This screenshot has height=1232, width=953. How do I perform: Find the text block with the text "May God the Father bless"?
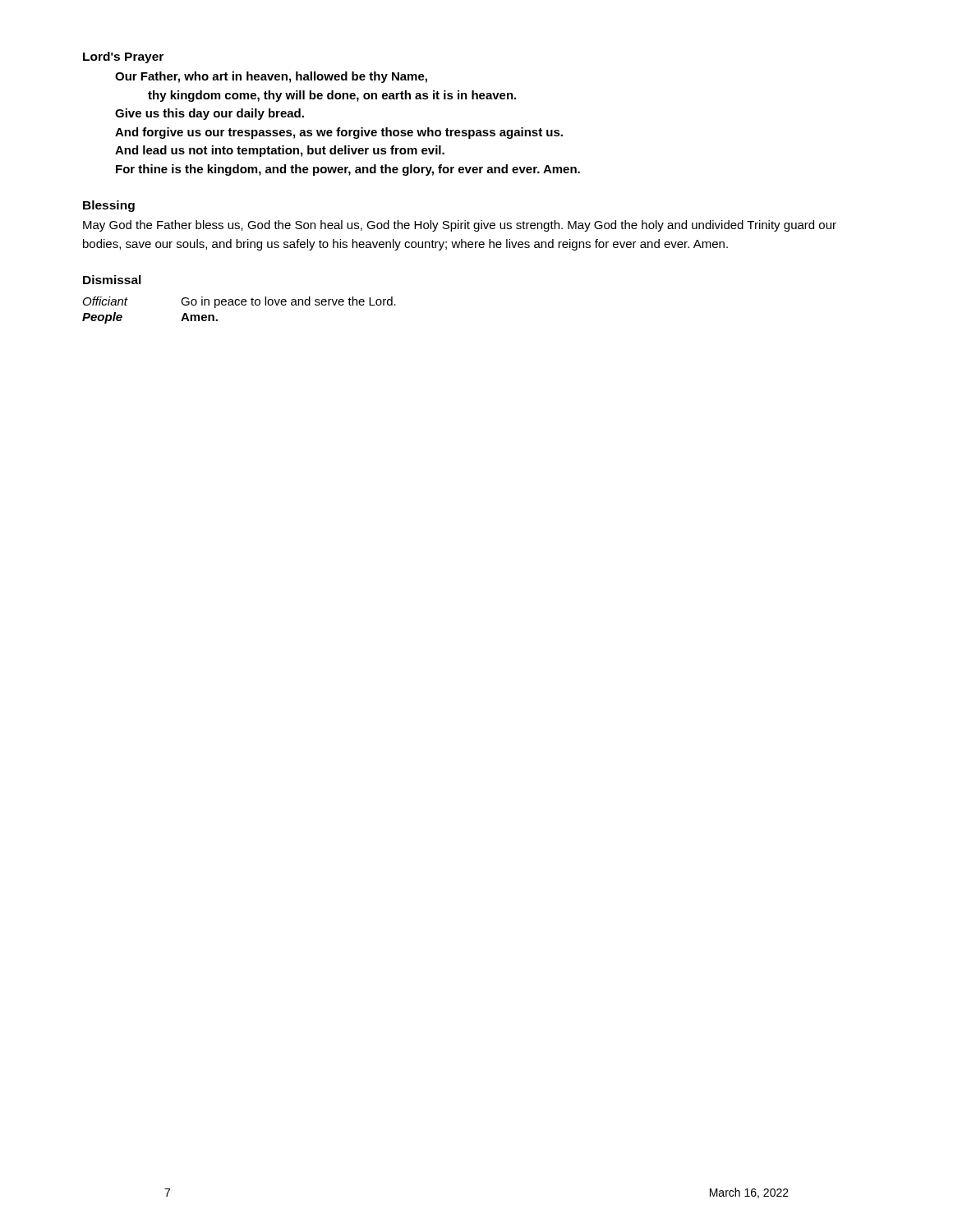click(459, 234)
